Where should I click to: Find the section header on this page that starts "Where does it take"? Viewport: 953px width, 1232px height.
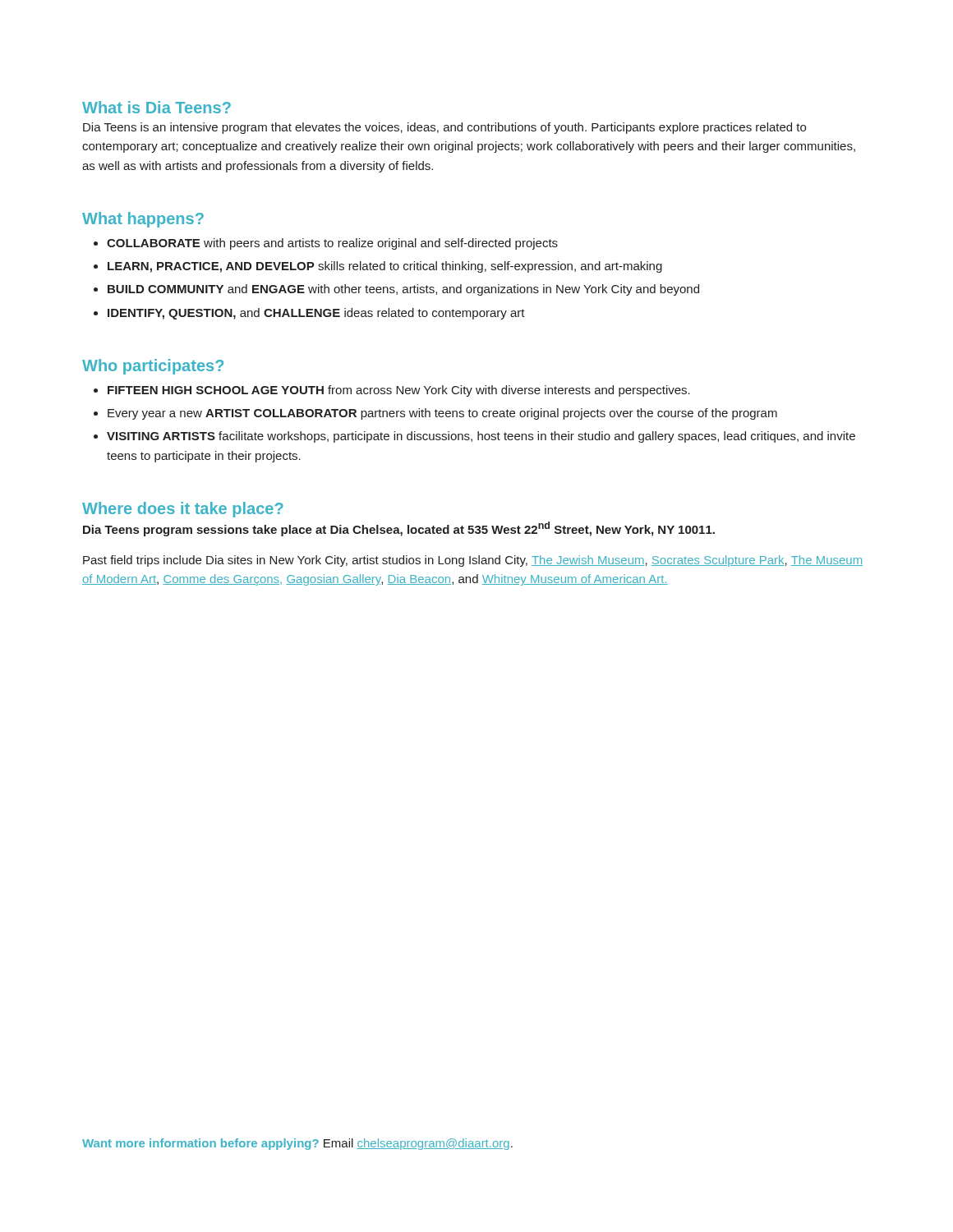click(x=183, y=508)
